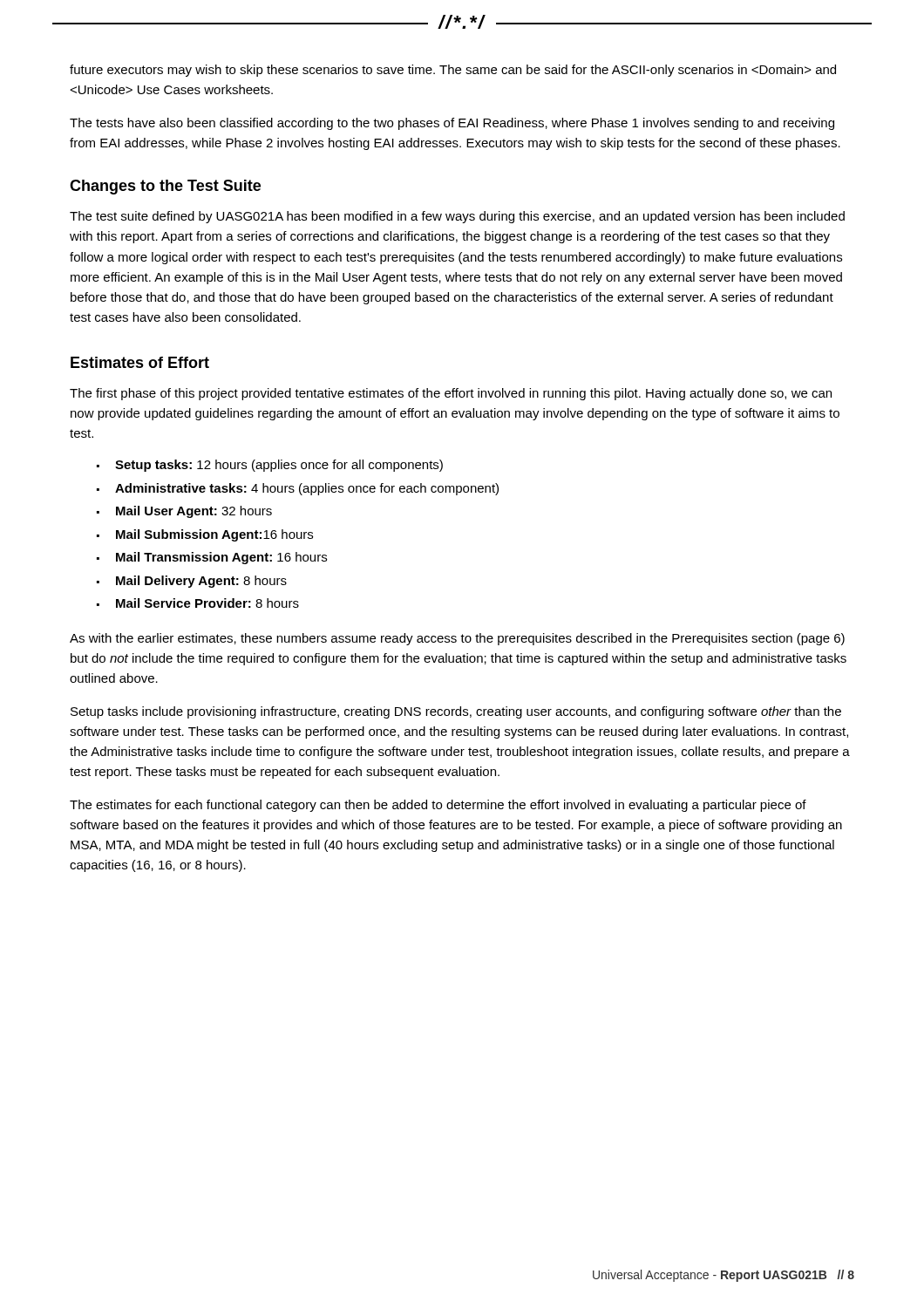Point to the region starting "Estimates of Effort"

139,362
